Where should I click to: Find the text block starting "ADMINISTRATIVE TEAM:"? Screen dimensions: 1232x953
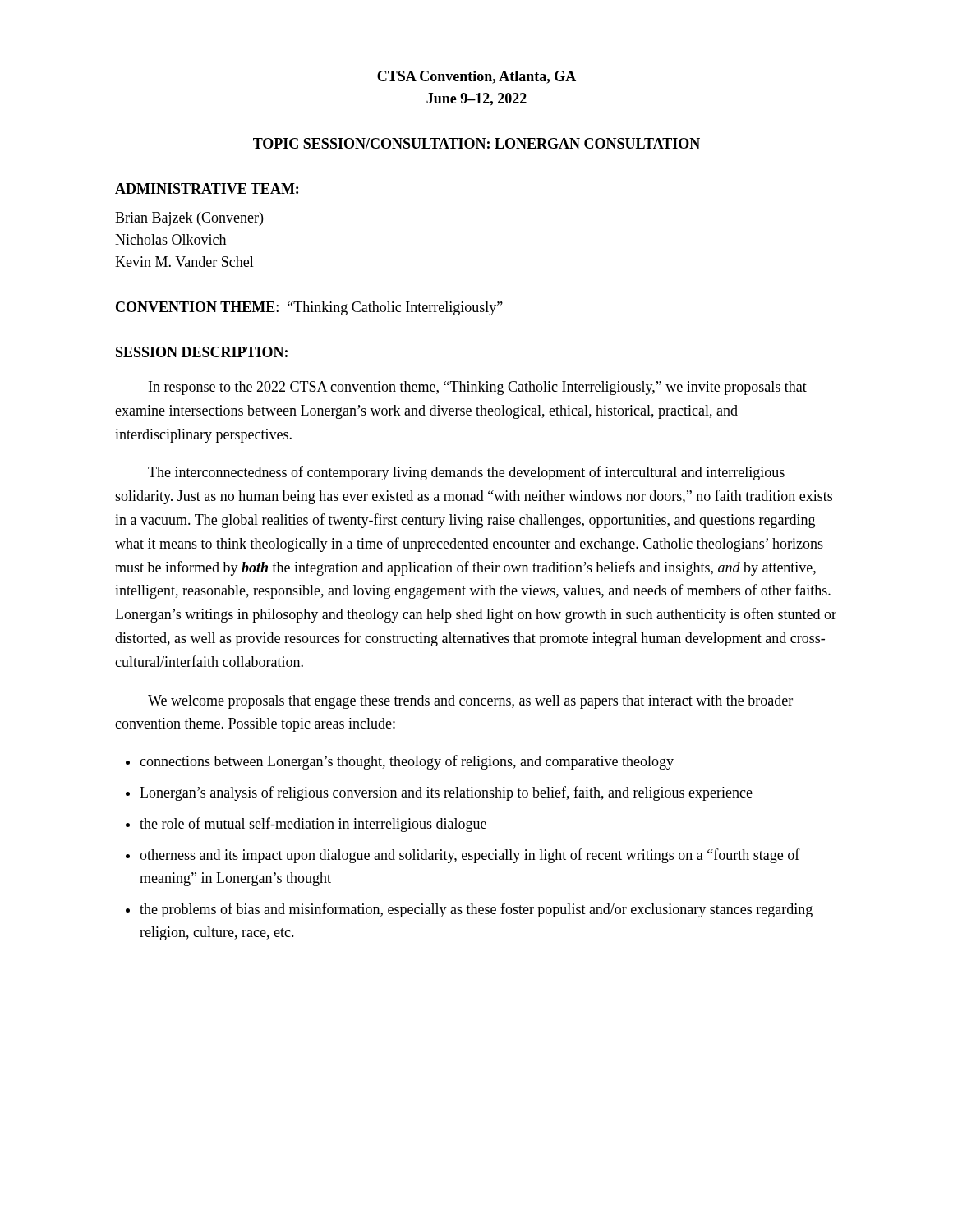point(207,188)
